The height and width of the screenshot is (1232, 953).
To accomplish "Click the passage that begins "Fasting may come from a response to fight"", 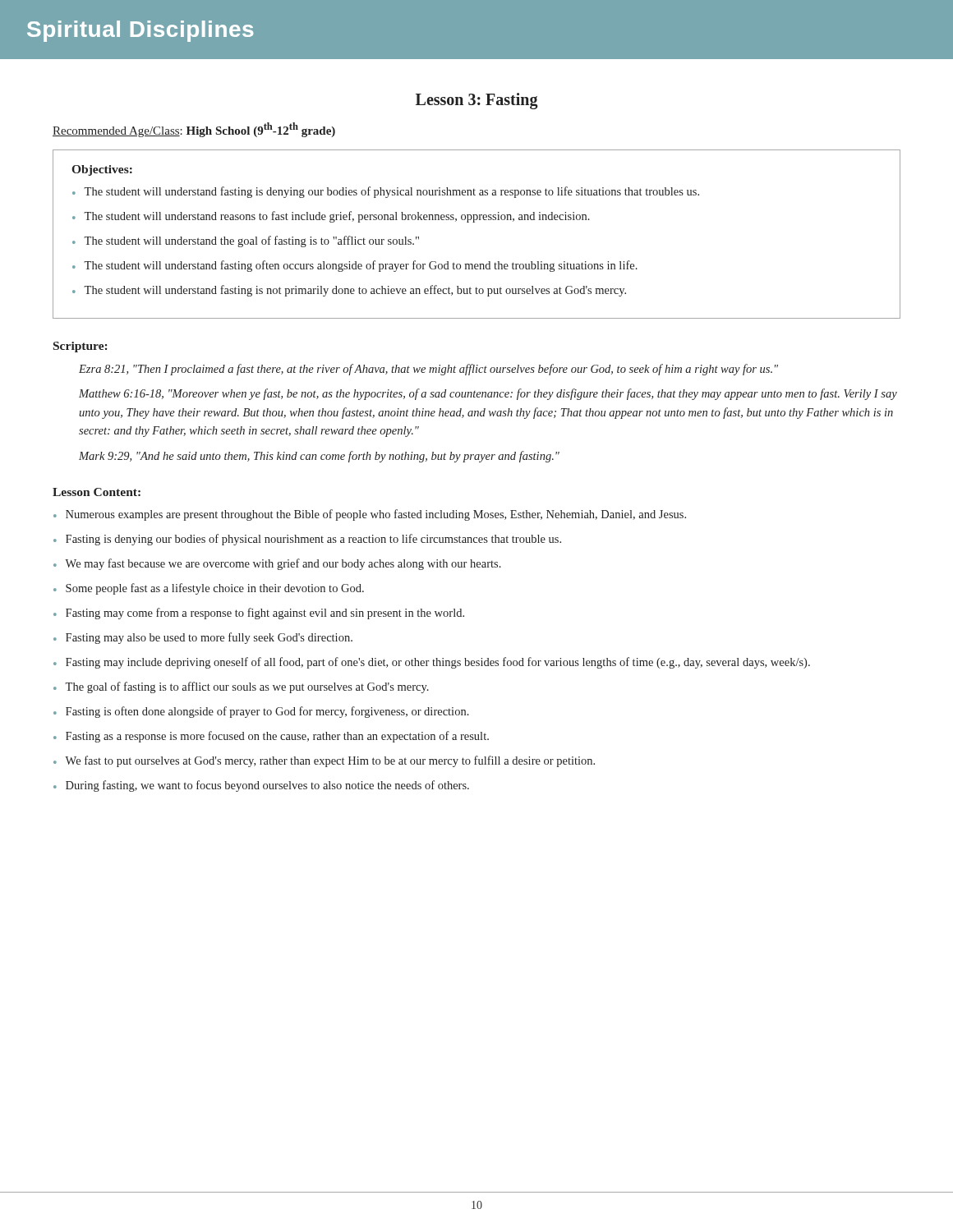I will 265,613.
